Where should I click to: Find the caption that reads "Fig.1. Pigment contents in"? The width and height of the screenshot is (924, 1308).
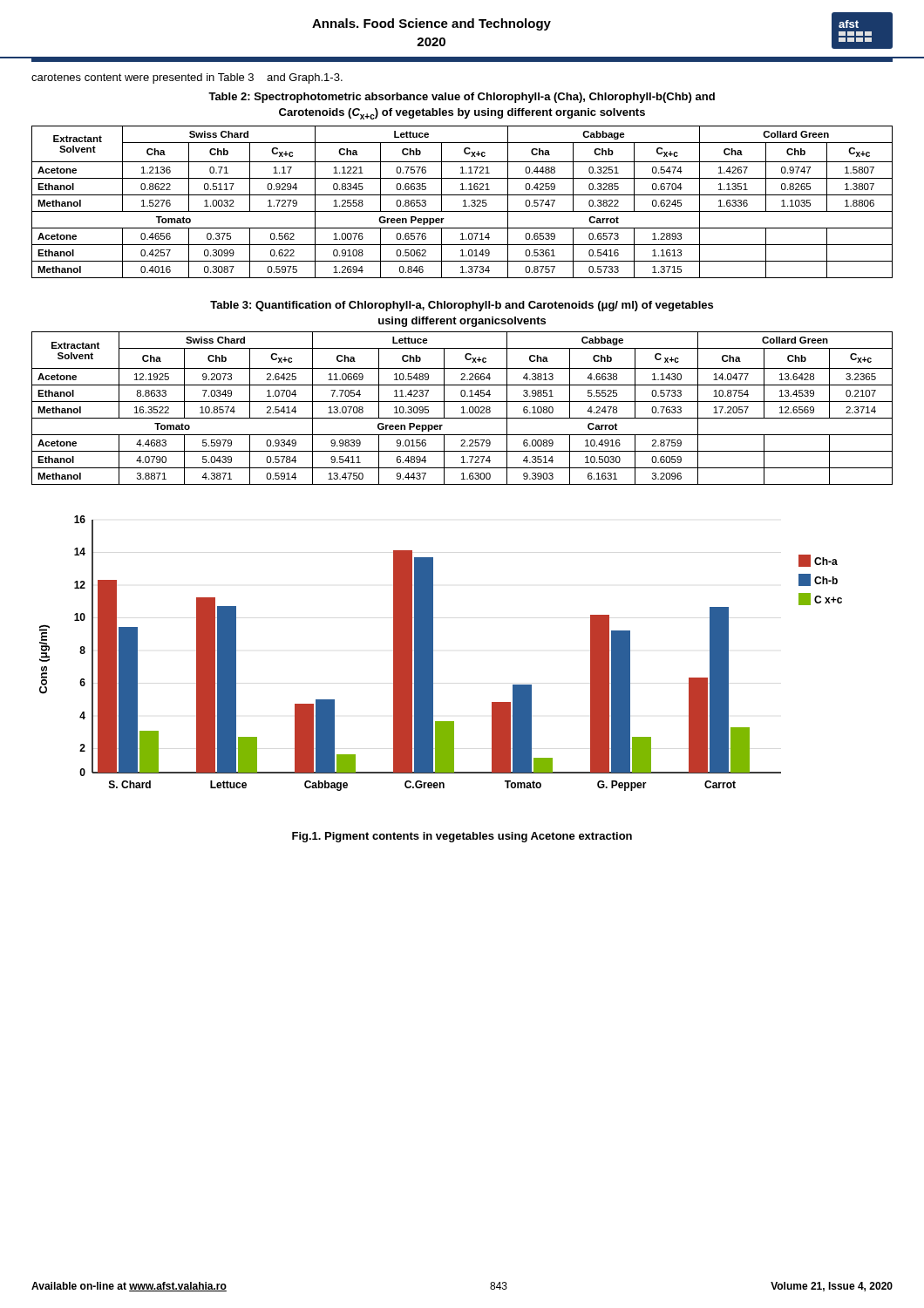pos(462,836)
